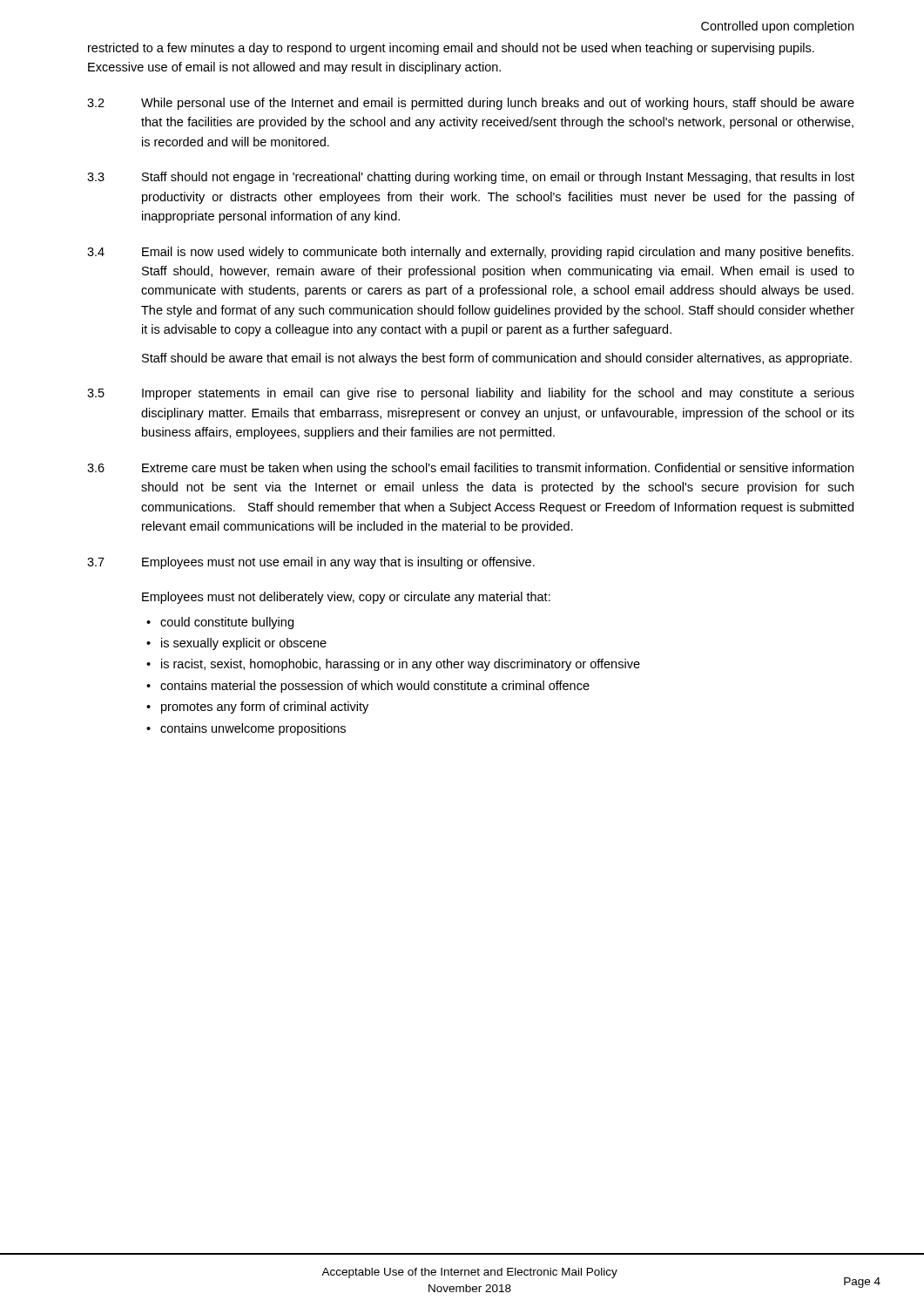Where is the passage that starts "3.6 Extreme care must be taken when using"?

pos(471,497)
